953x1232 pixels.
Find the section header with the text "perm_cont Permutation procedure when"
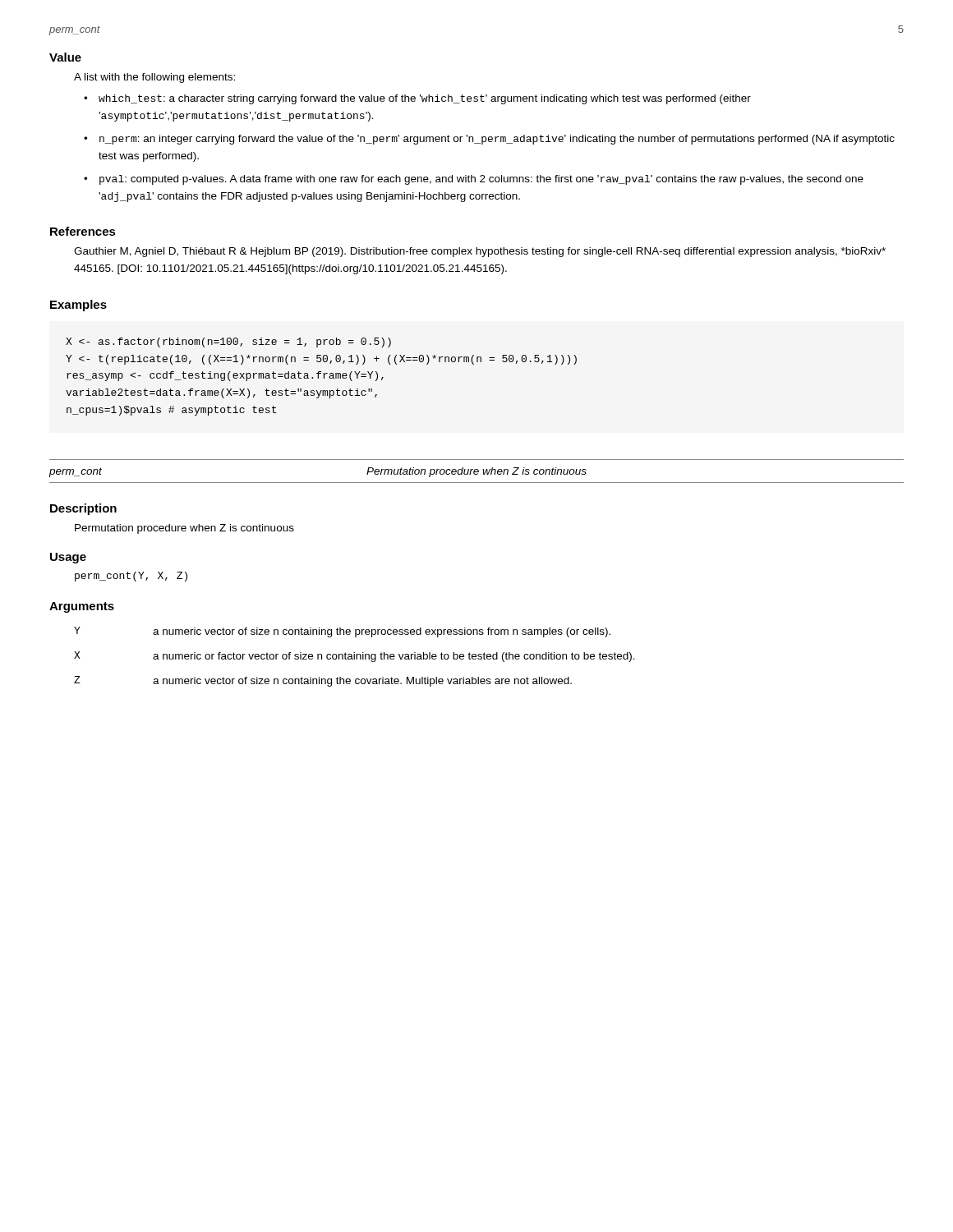[x=476, y=471]
